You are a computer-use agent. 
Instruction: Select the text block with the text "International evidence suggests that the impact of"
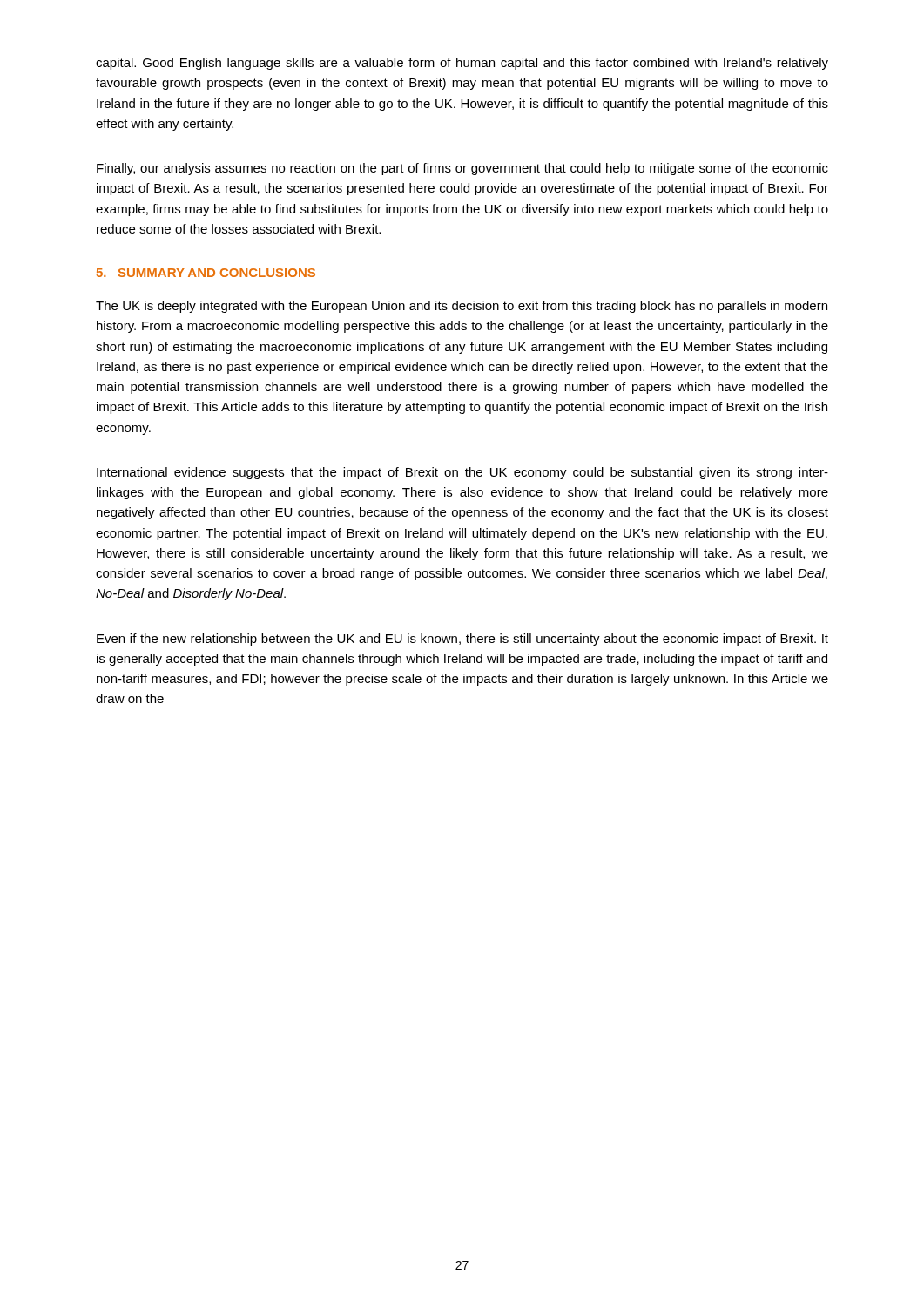(462, 532)
